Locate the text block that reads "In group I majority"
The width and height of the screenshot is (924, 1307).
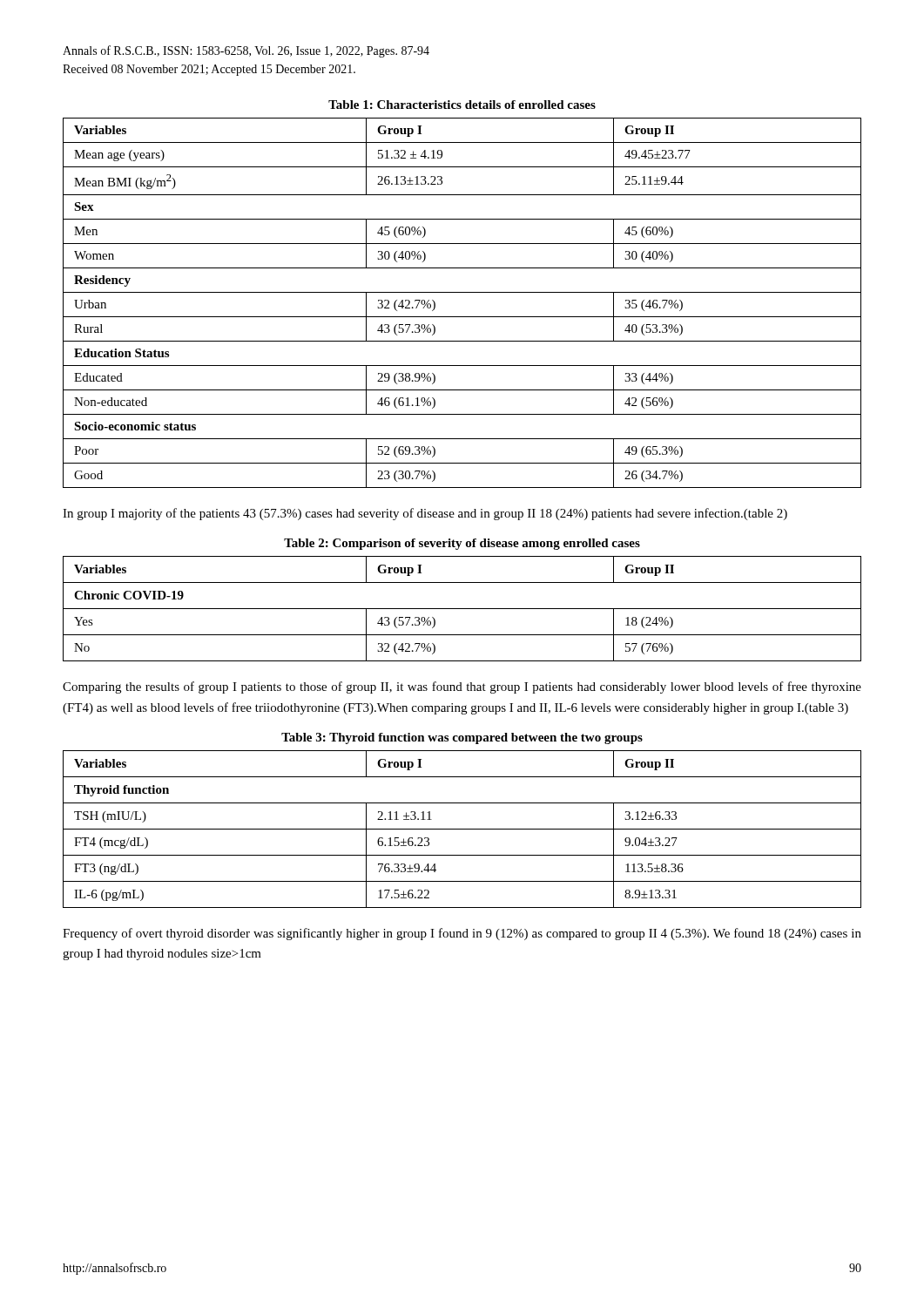[425, 513]
